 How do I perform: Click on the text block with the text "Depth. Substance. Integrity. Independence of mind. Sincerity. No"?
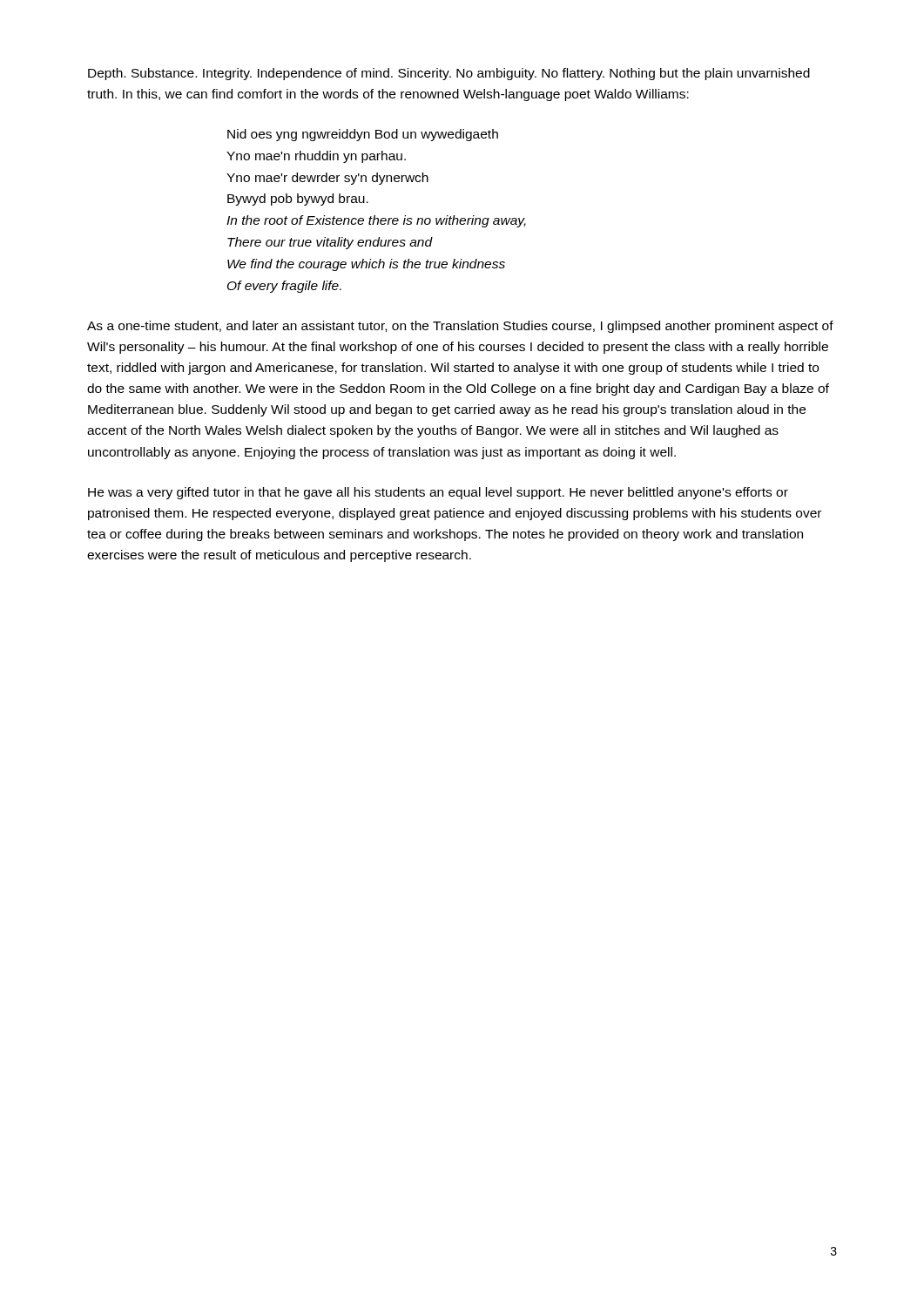pyautogui.click(x=449, y=83)
